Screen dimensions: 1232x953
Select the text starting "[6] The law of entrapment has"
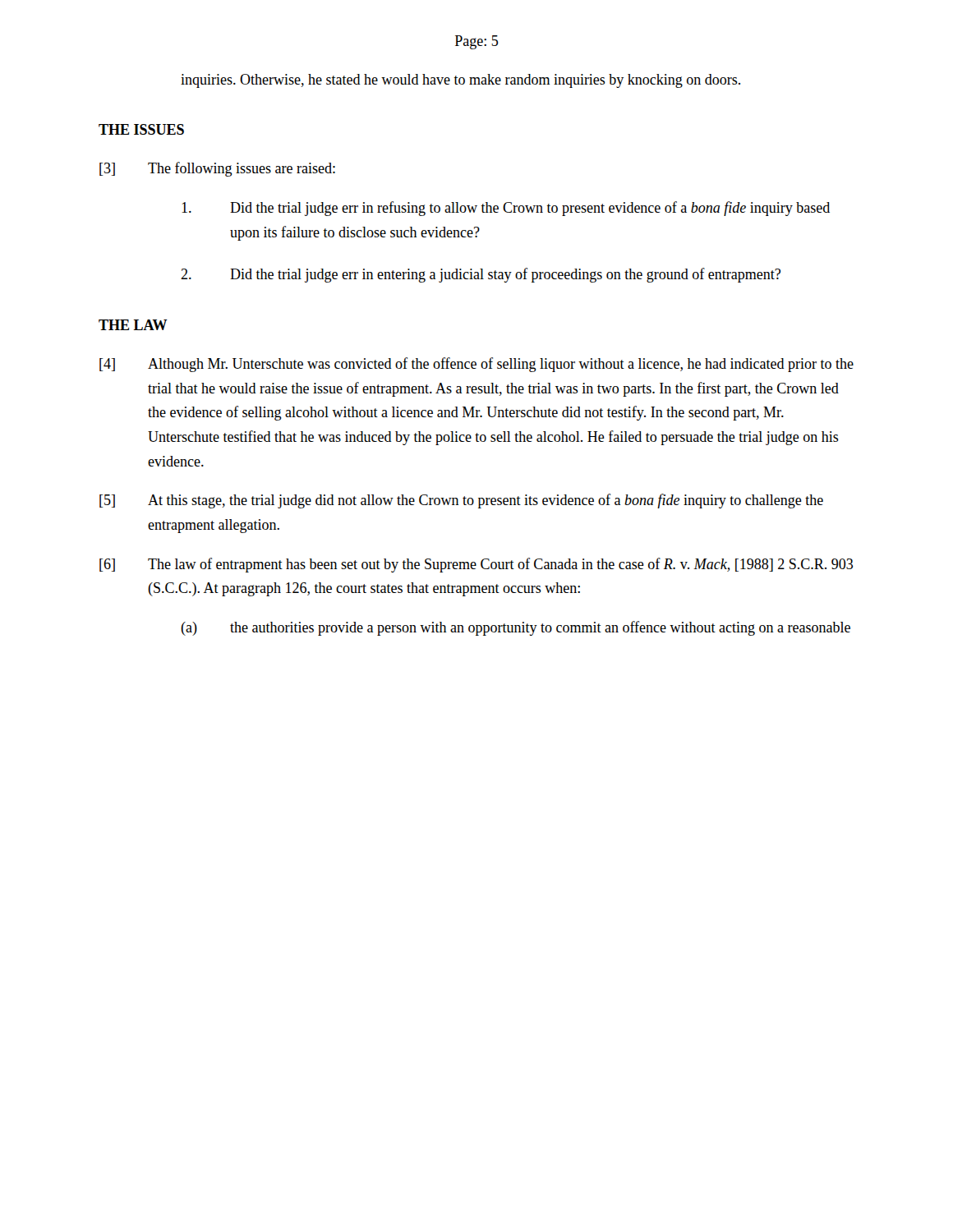coord(476,577)
